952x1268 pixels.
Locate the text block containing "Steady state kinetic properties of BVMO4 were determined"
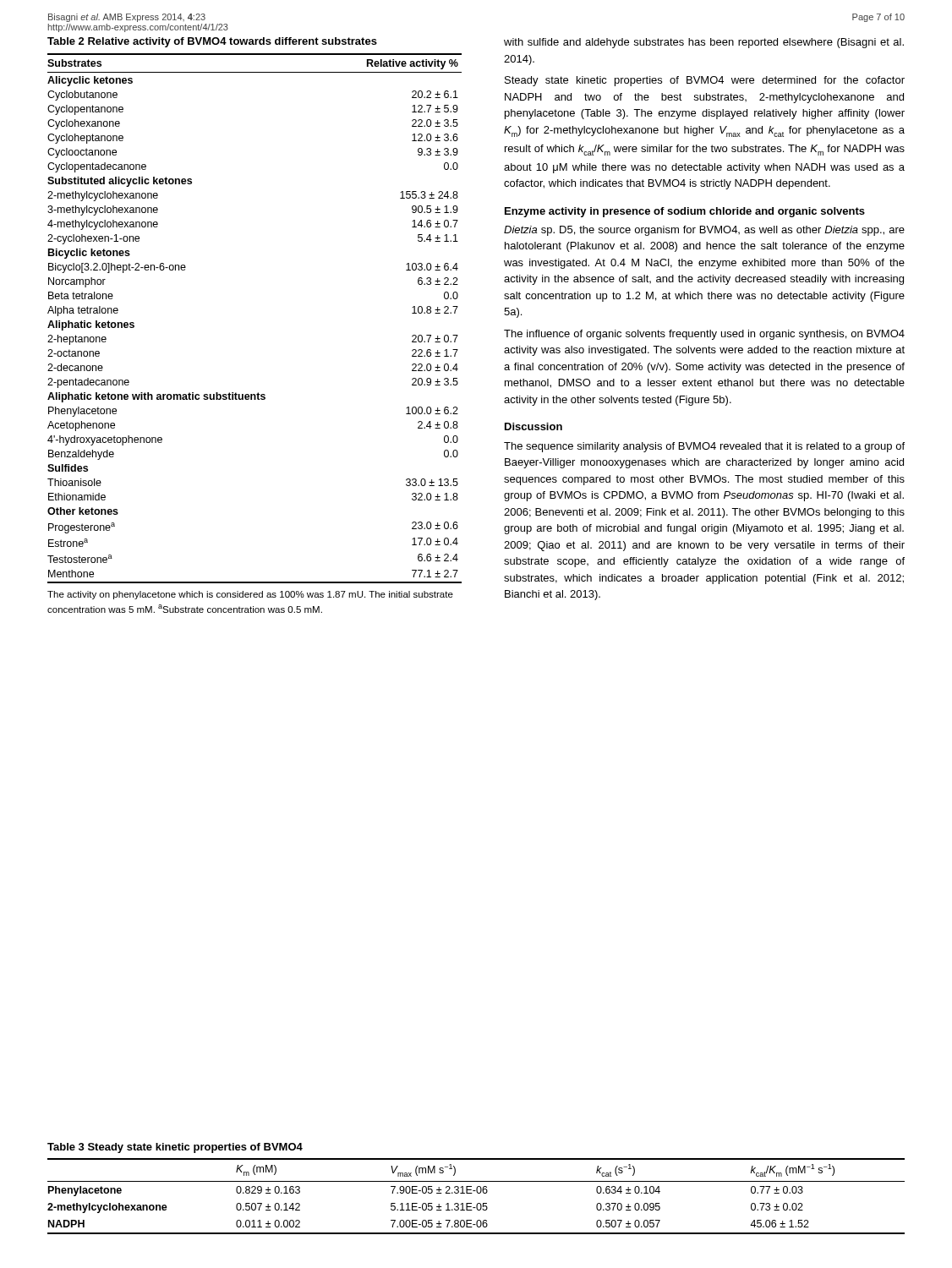704,132
